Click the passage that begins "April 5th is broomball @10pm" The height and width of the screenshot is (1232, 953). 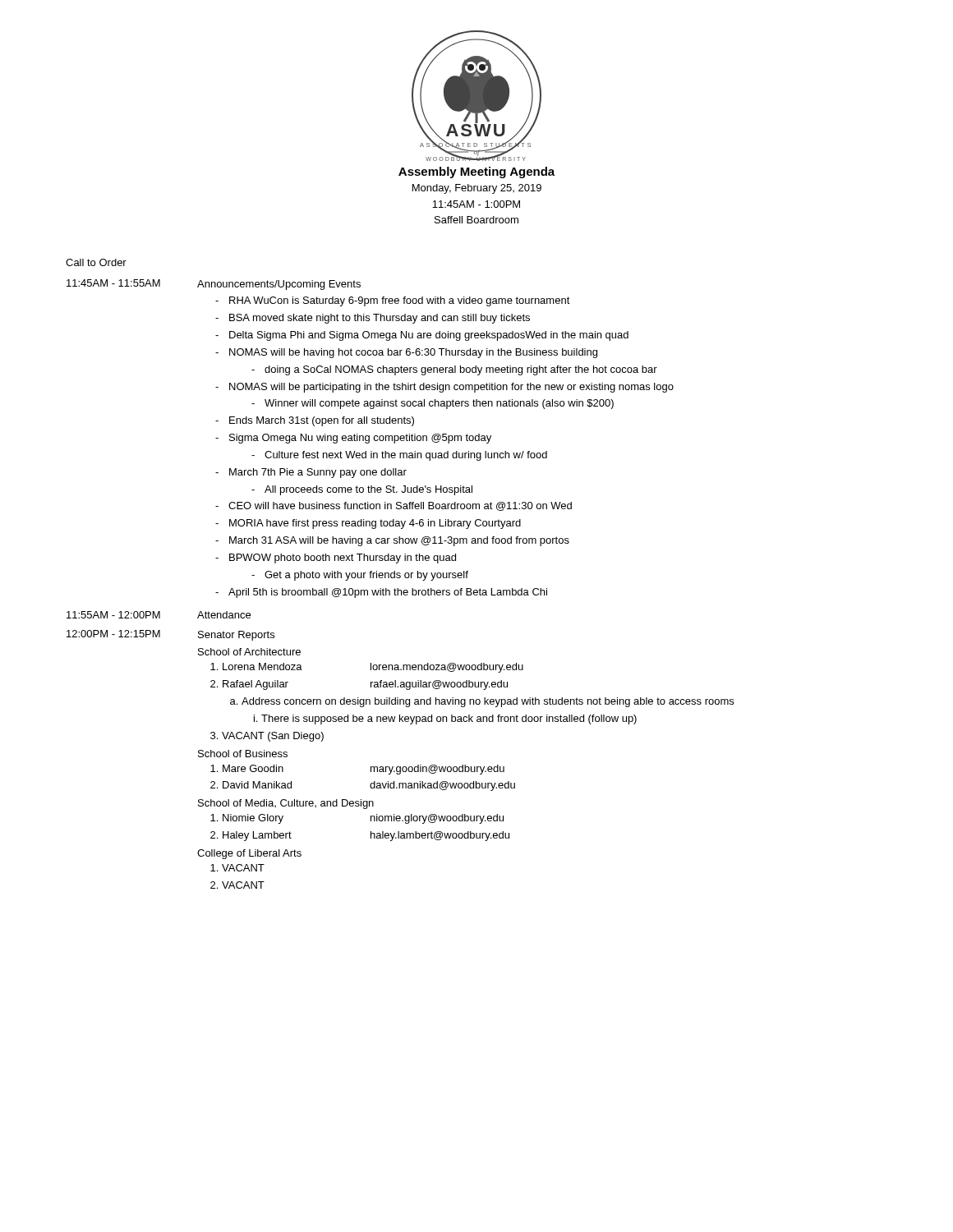(388, 591)
